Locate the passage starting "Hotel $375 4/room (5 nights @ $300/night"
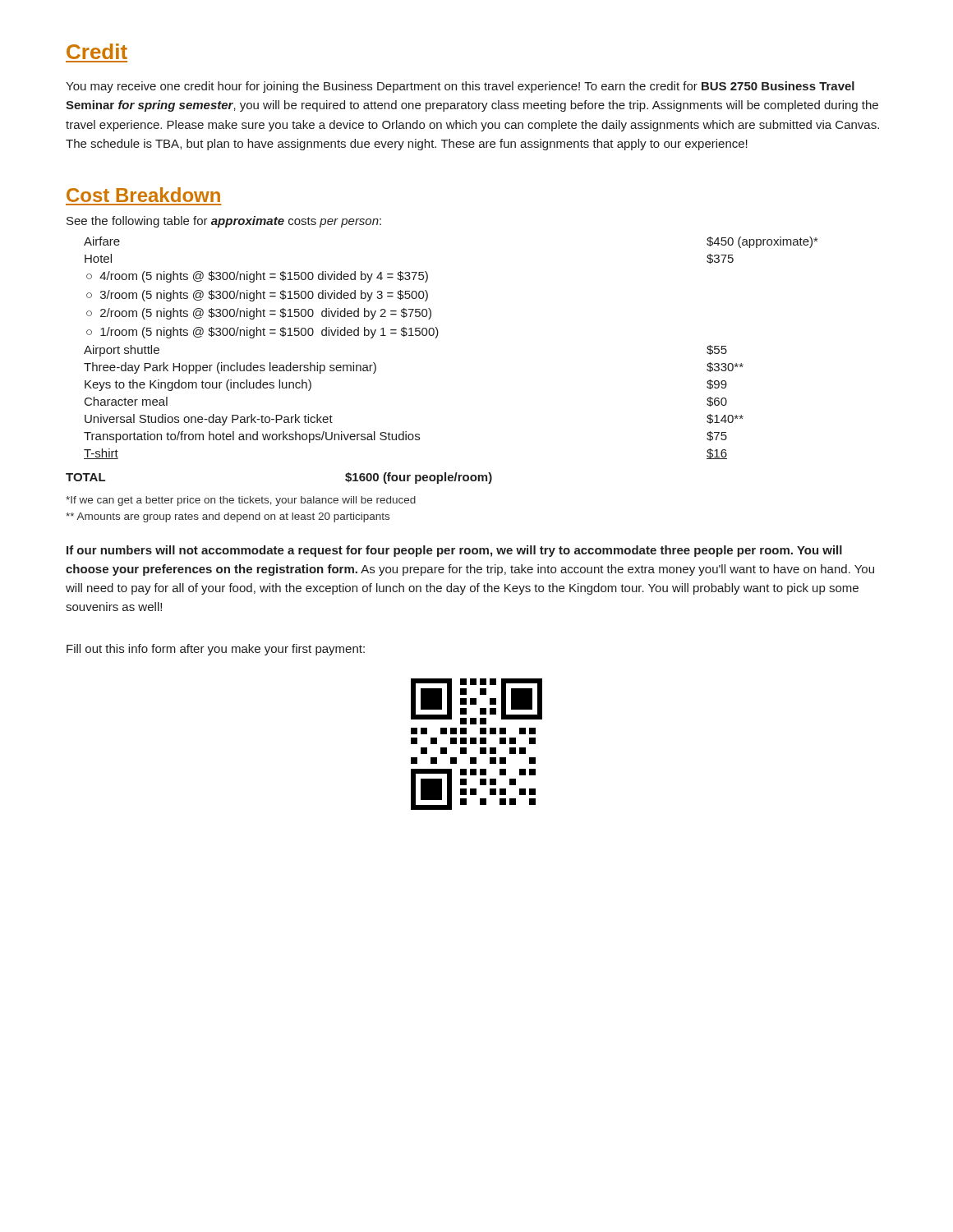 409,296
